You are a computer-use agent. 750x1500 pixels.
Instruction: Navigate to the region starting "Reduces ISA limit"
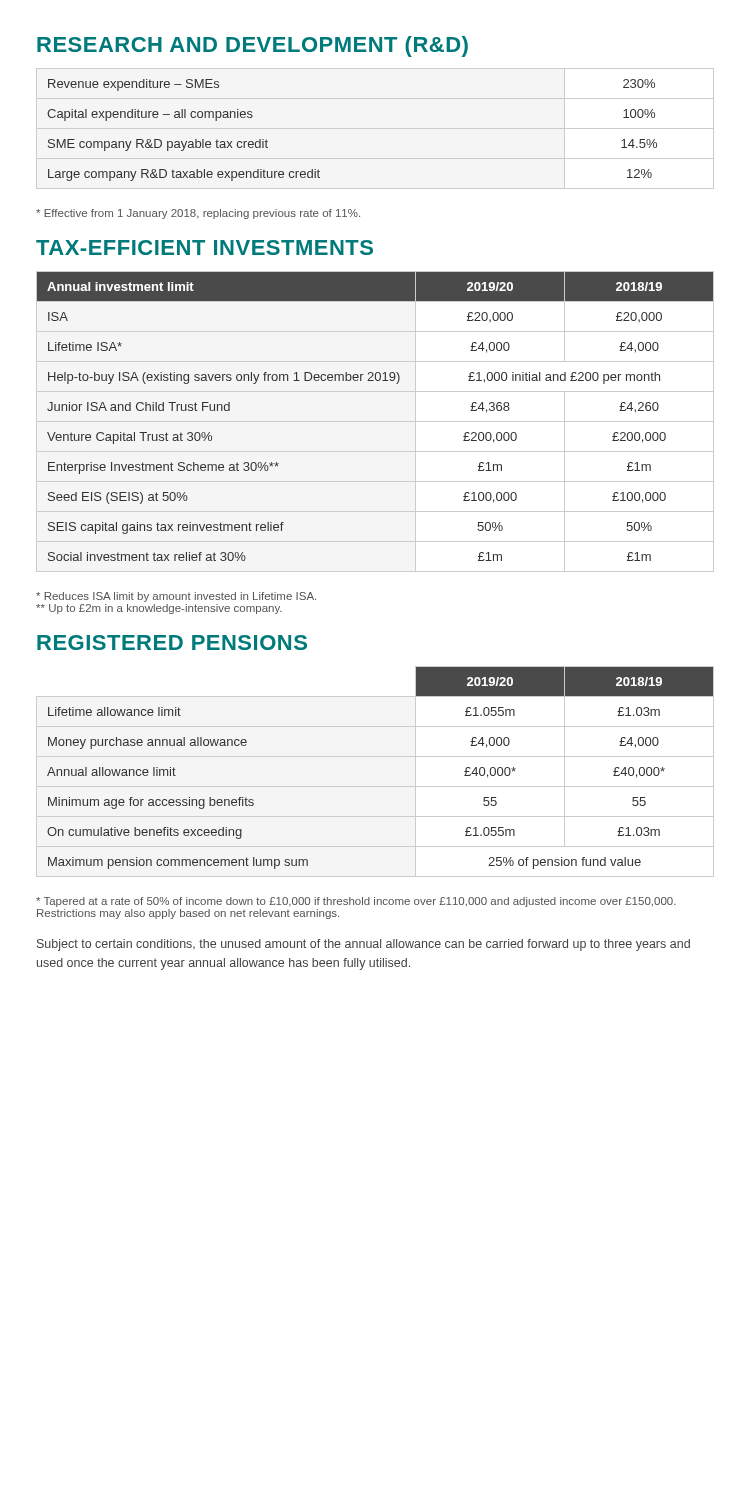[x=176, y=597]
